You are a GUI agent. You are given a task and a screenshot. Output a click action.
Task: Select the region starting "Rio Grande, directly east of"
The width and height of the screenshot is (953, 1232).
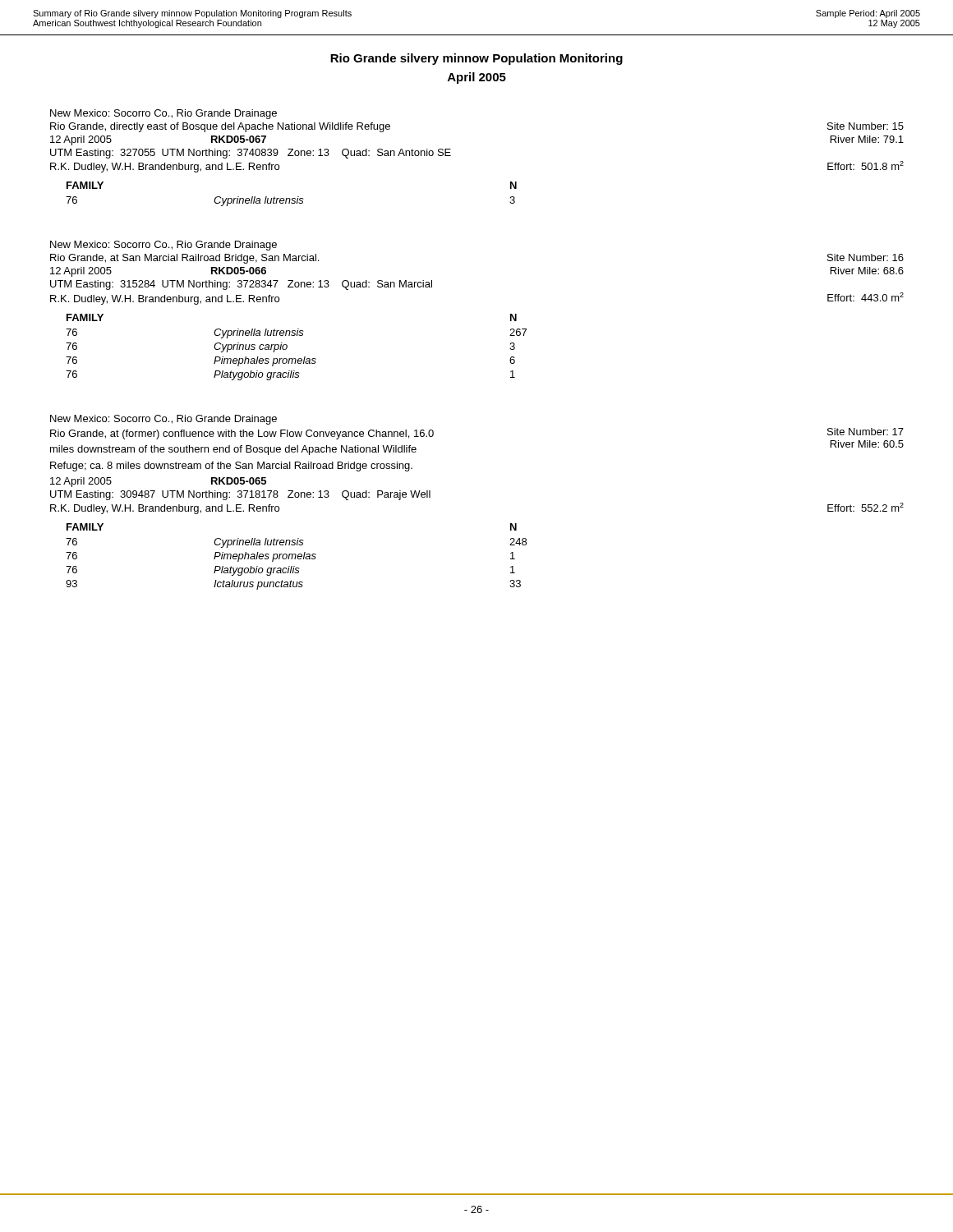pos(220,126)
